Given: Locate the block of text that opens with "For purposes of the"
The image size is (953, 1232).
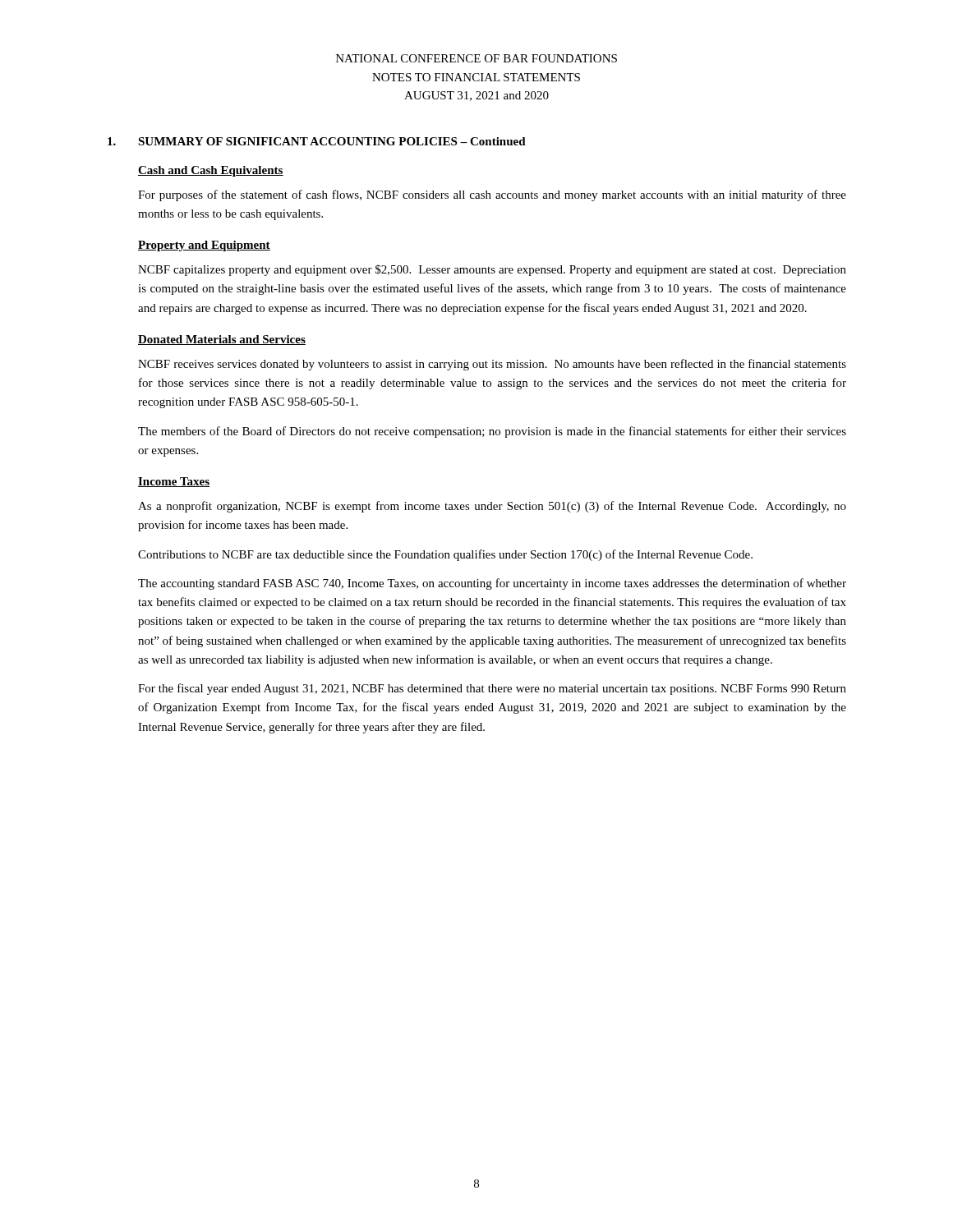Looking at the screenshot, I should click(492, 204).
